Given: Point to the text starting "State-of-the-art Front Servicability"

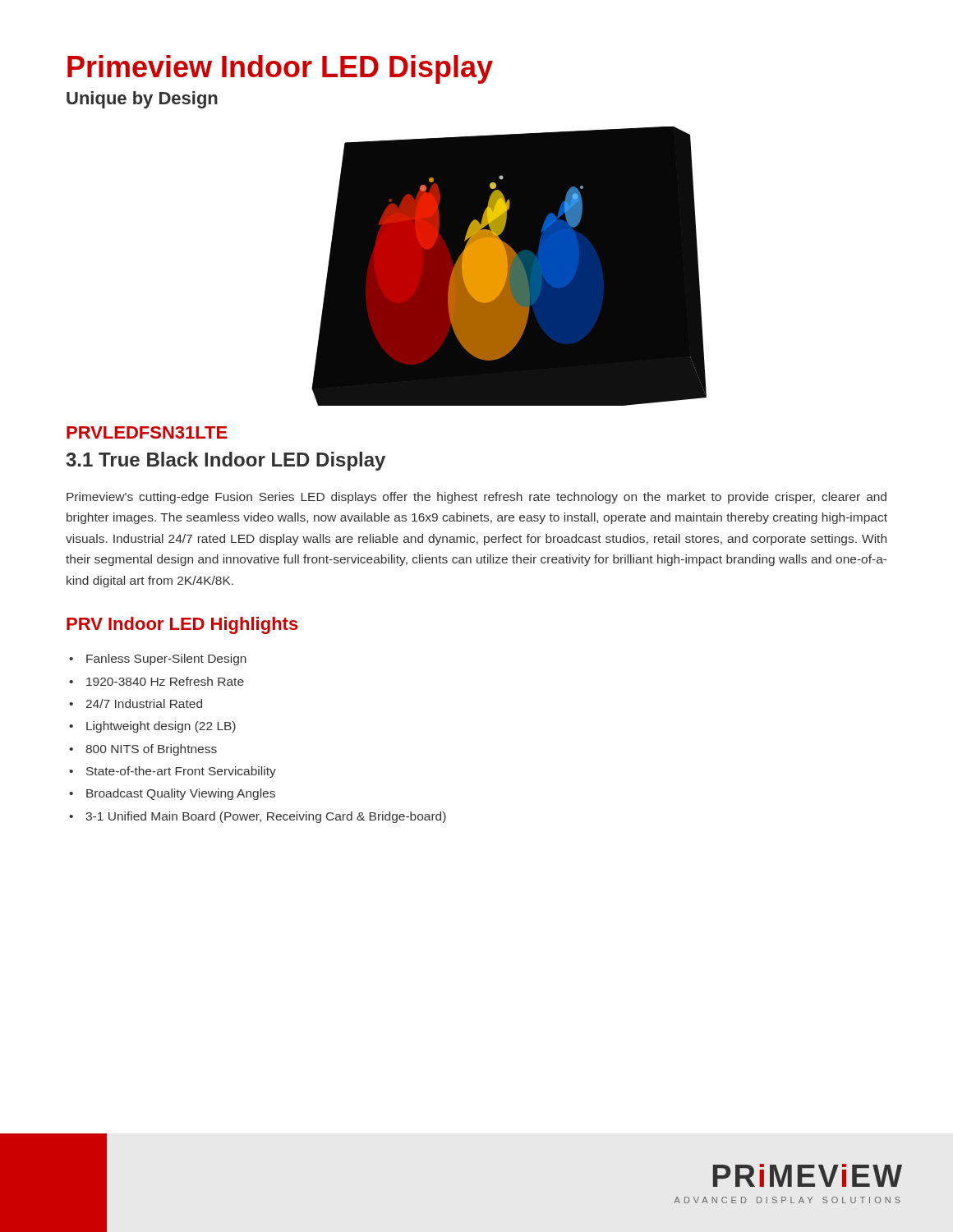Looking at the screenshot, I should point(181,771).
